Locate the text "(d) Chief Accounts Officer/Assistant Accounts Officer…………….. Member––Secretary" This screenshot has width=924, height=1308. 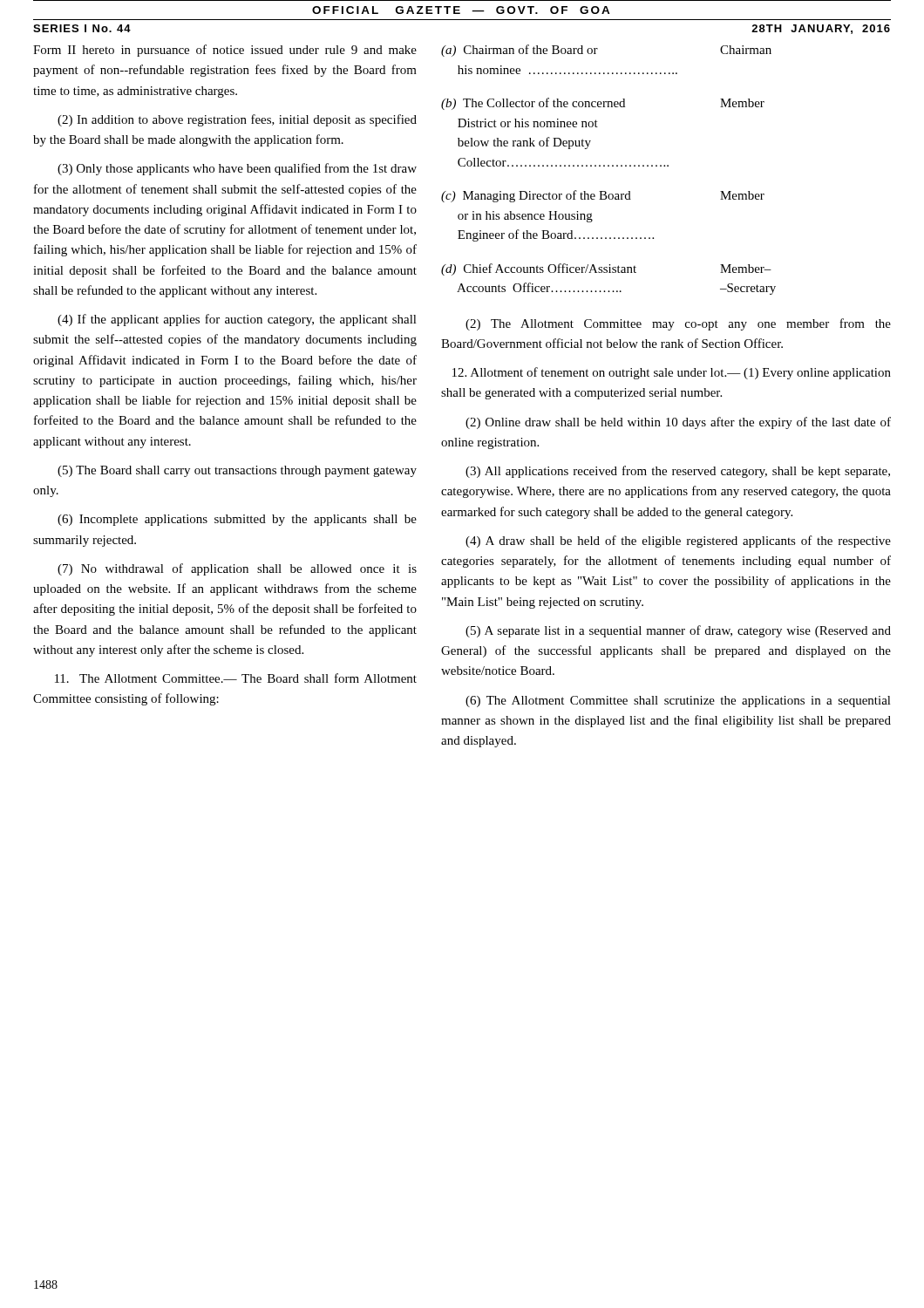[x=615, y=278]
